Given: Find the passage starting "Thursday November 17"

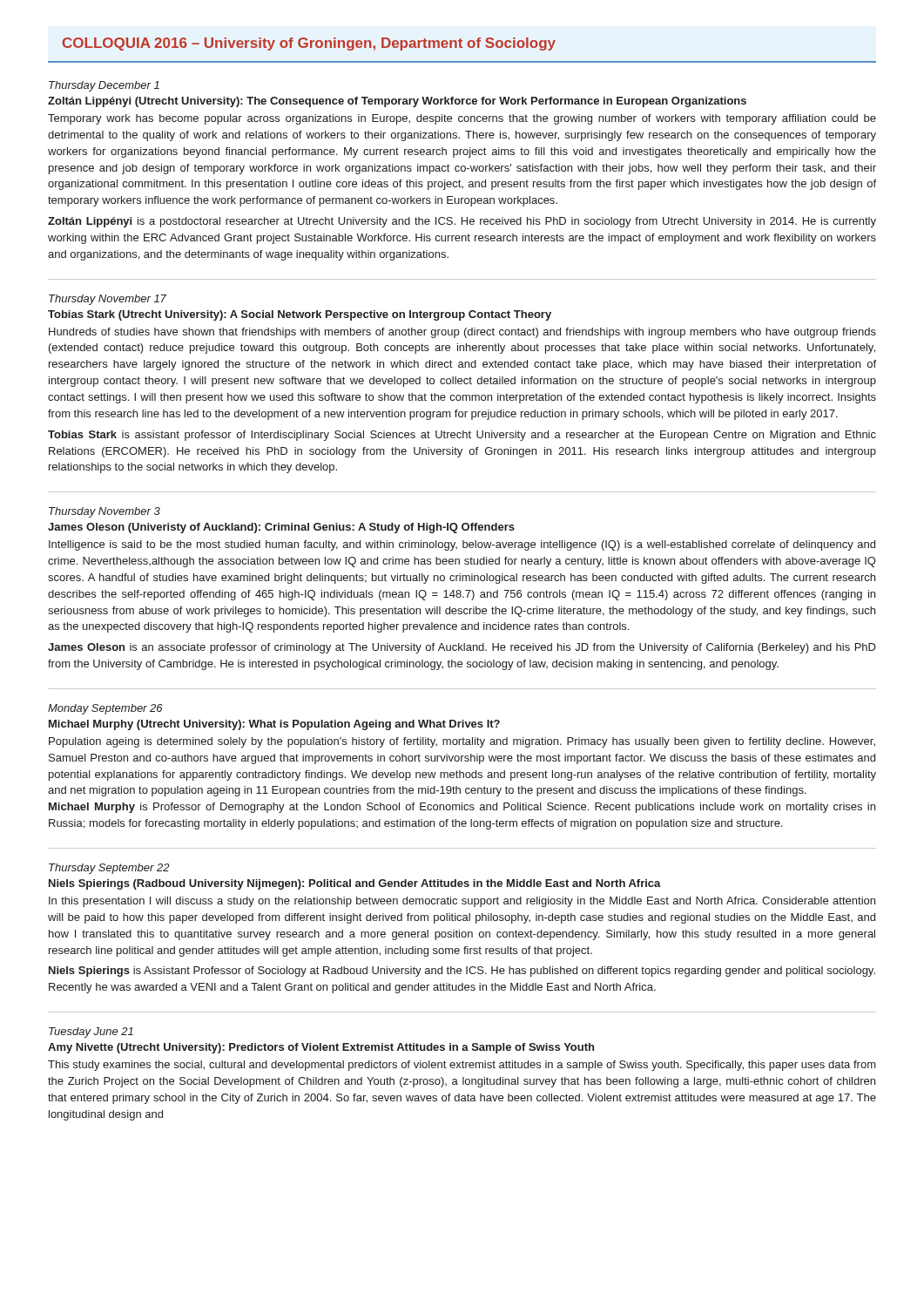Looking at the screenshot, I should (x=107, y=298).
